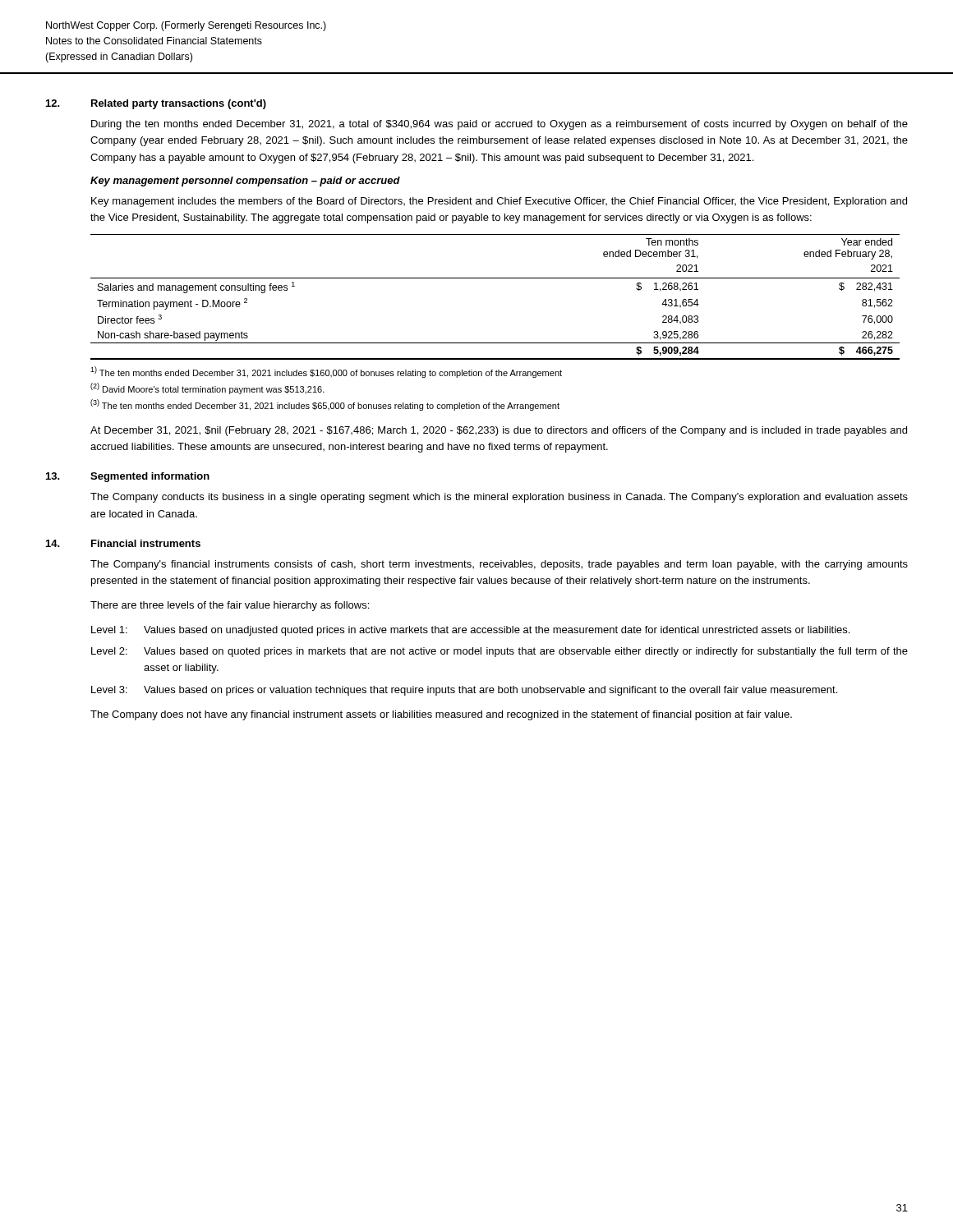This screenshot has width=953, height=1232.
Task: Locate the list item with the text "Level 3: Values based on prices or"
Action: click(x=499, y=690)
